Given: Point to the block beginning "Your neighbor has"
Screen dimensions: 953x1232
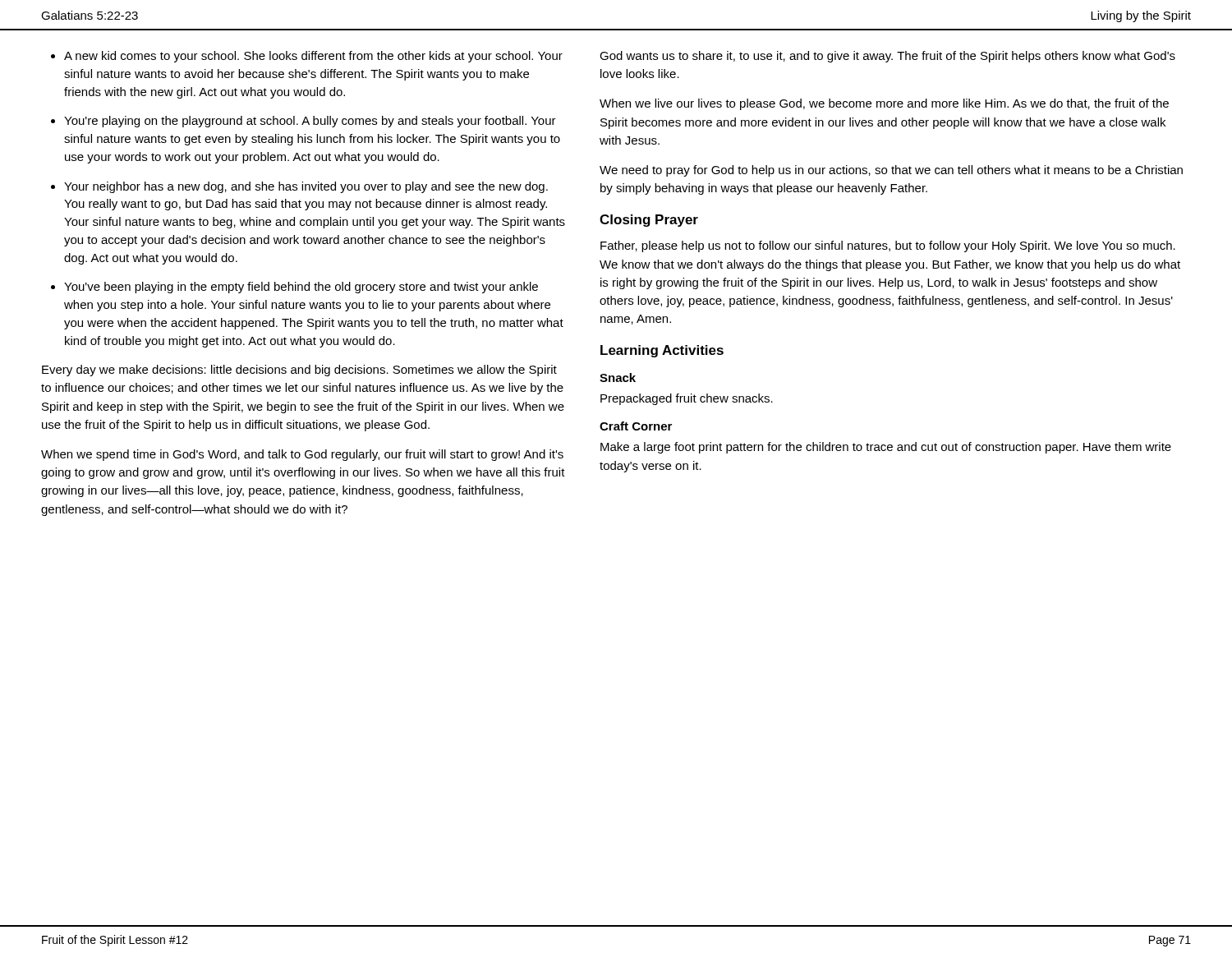Looking at the screenshot, I should click(315, 221).
